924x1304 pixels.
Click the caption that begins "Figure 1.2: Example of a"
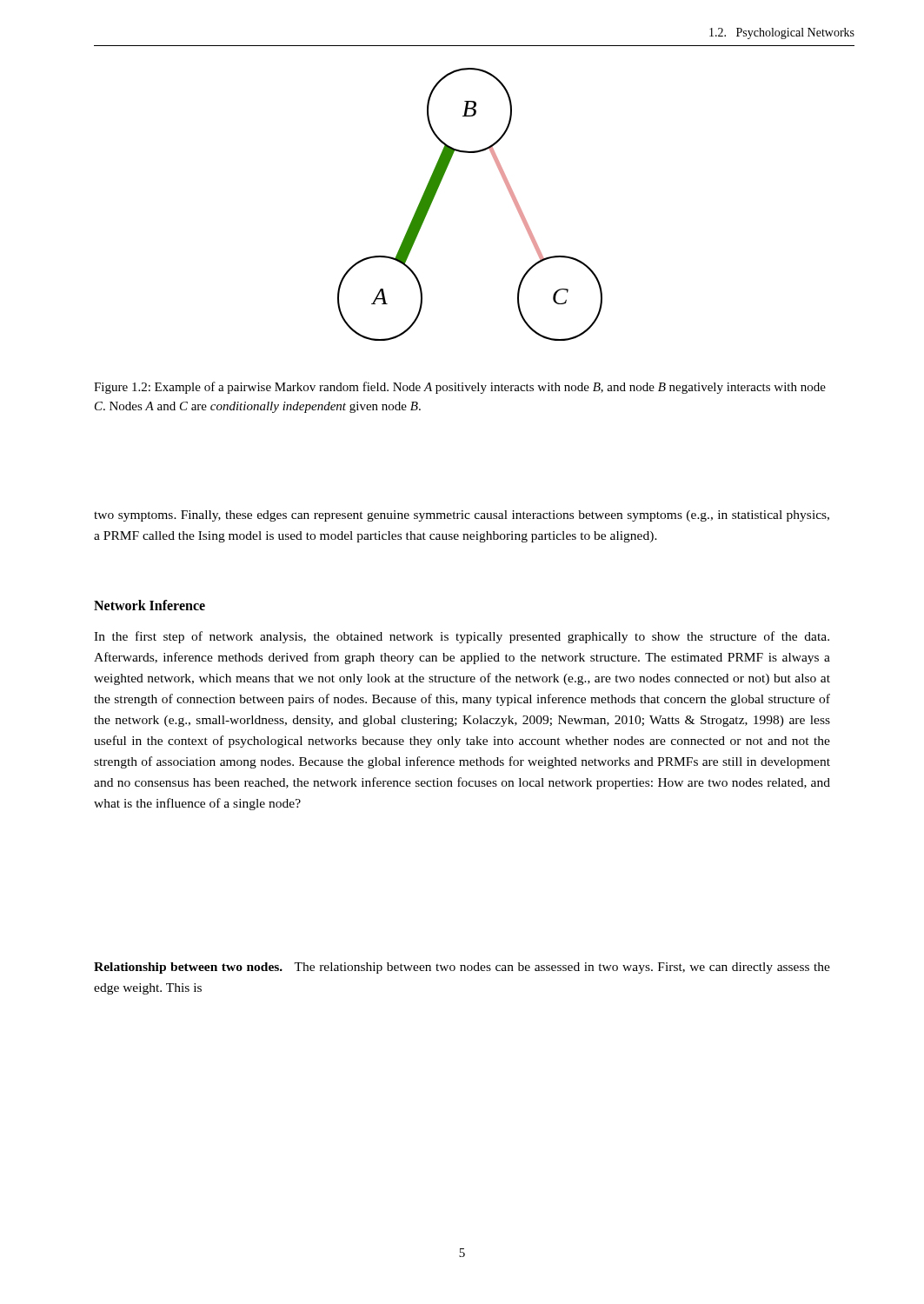(460, 396)
